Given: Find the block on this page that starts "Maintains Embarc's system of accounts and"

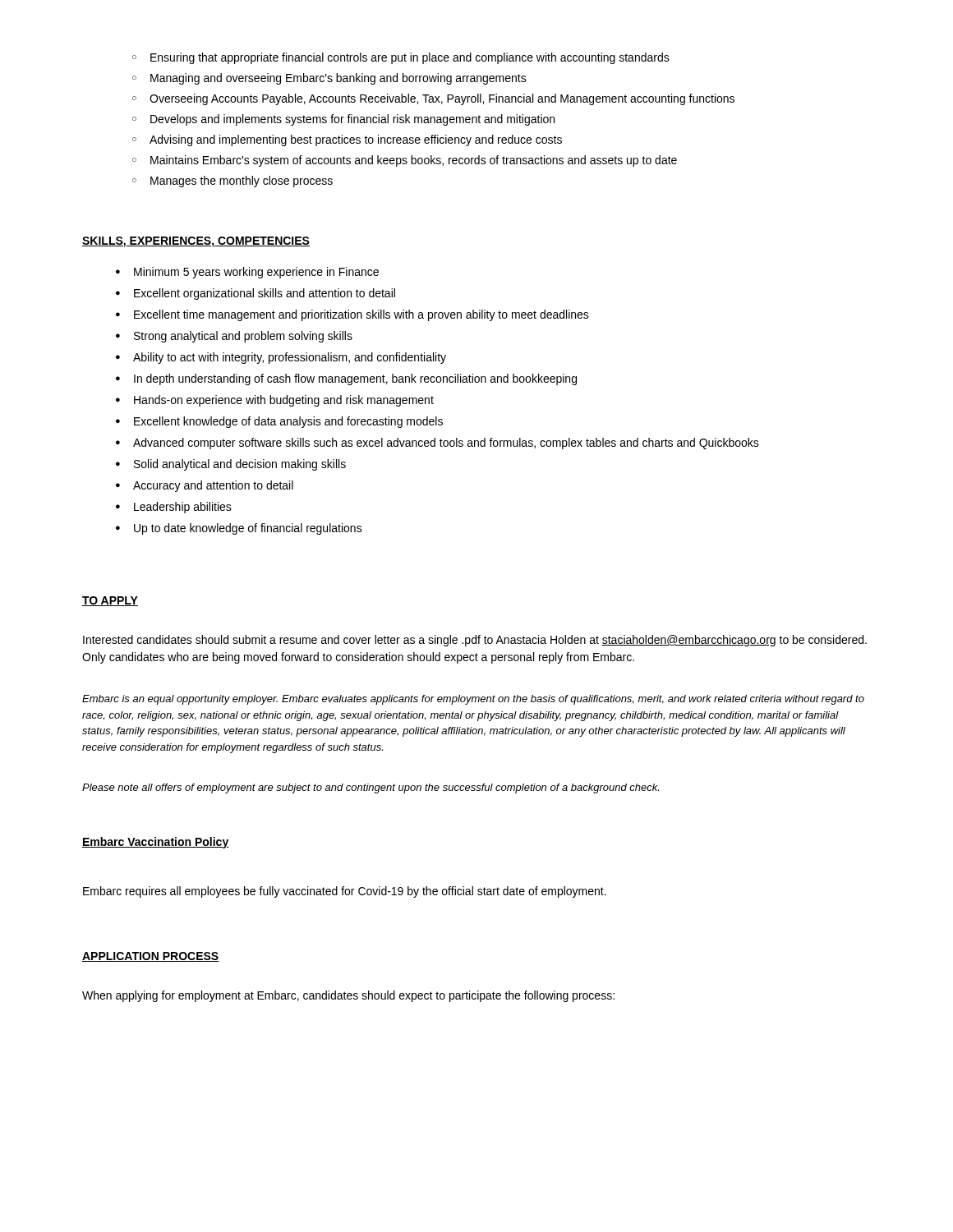Looking at the screenshot, I should click(x=413, y=160).
